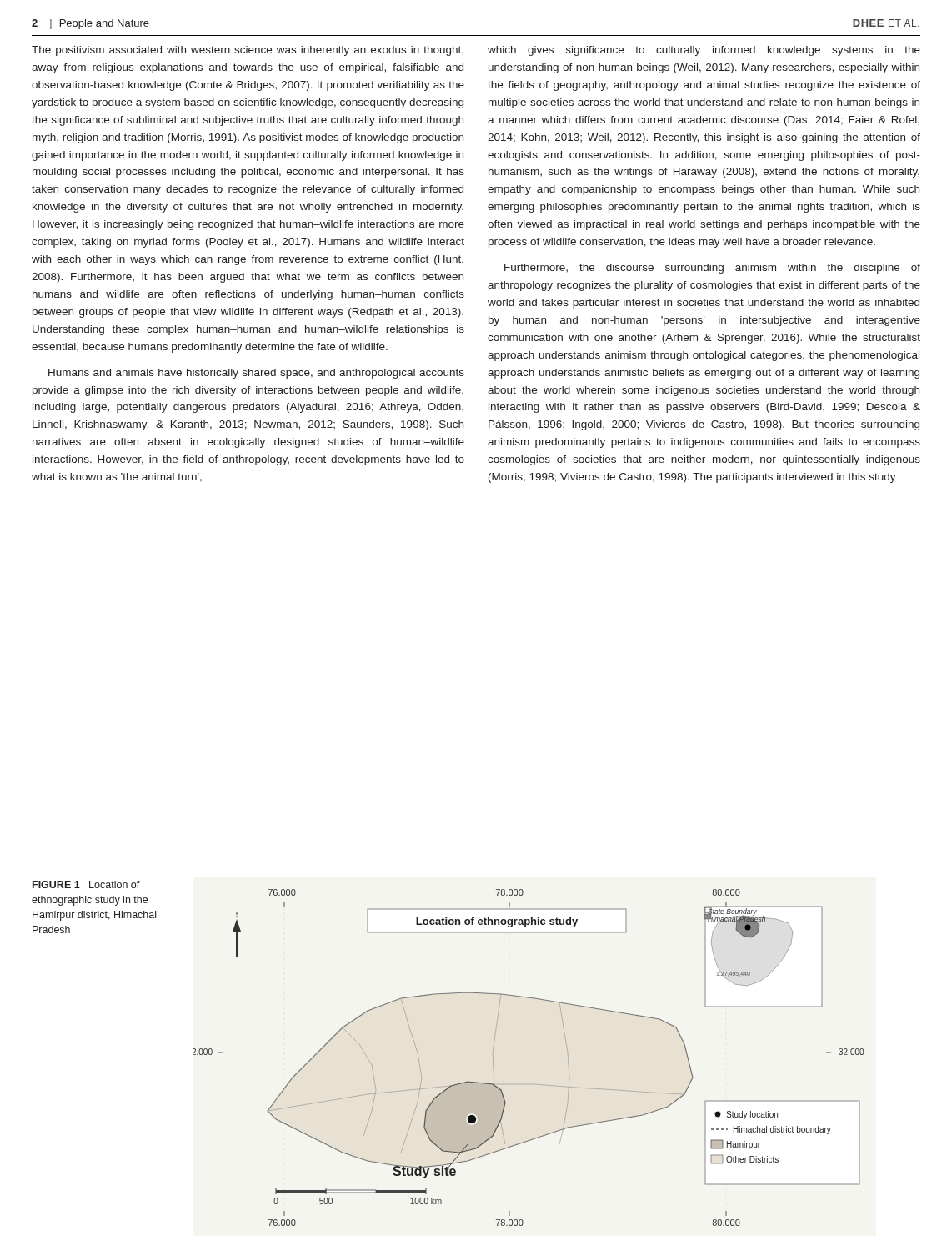Locate the caption containing "FIGURE 1 Location of ethnographic"
952x1251 pixels.
tap(94, 908)
